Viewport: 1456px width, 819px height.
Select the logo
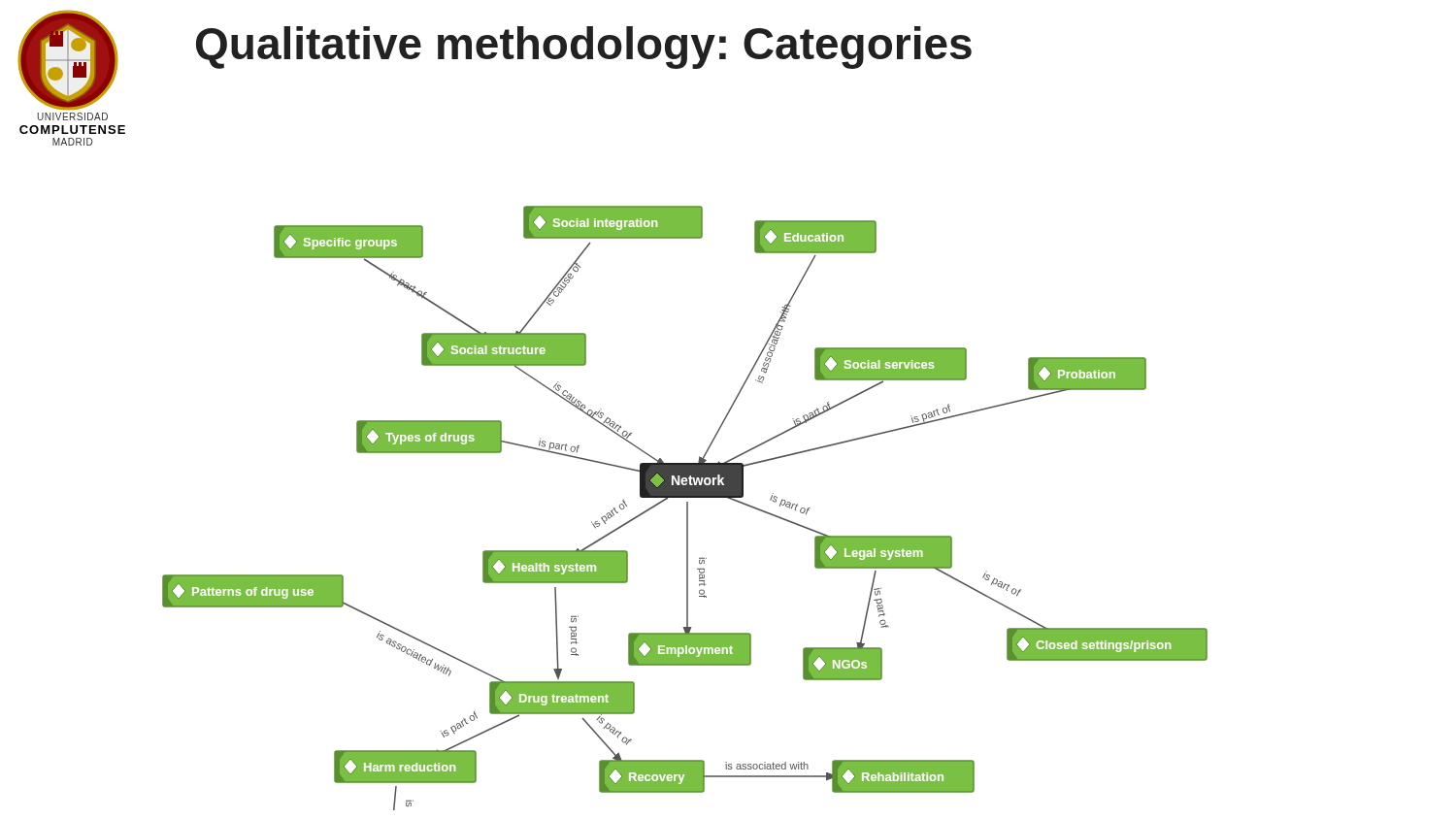point(68,61)
